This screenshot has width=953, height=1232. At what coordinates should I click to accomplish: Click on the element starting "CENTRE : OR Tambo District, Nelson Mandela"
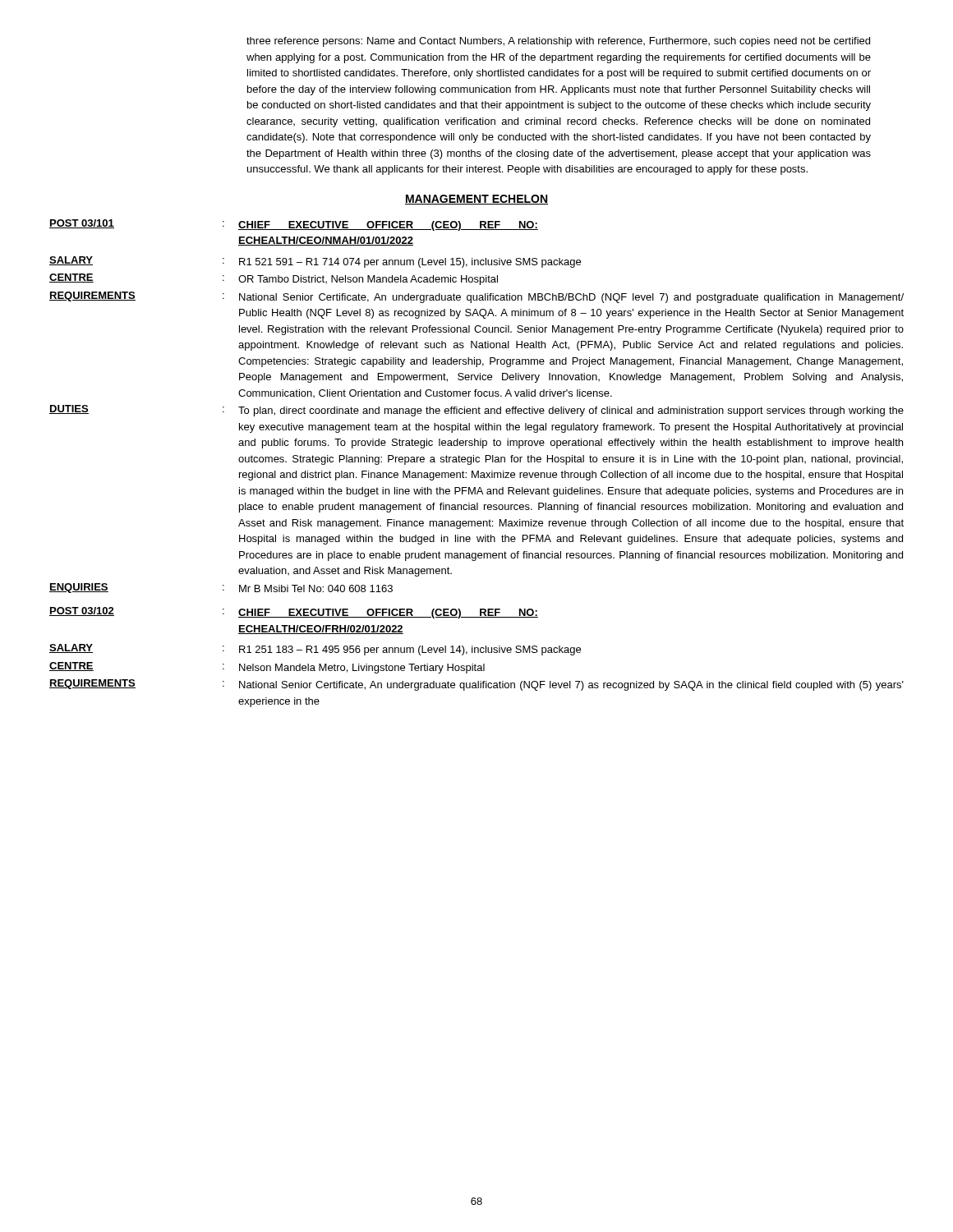pyautogui.click(x=476, y=279)
